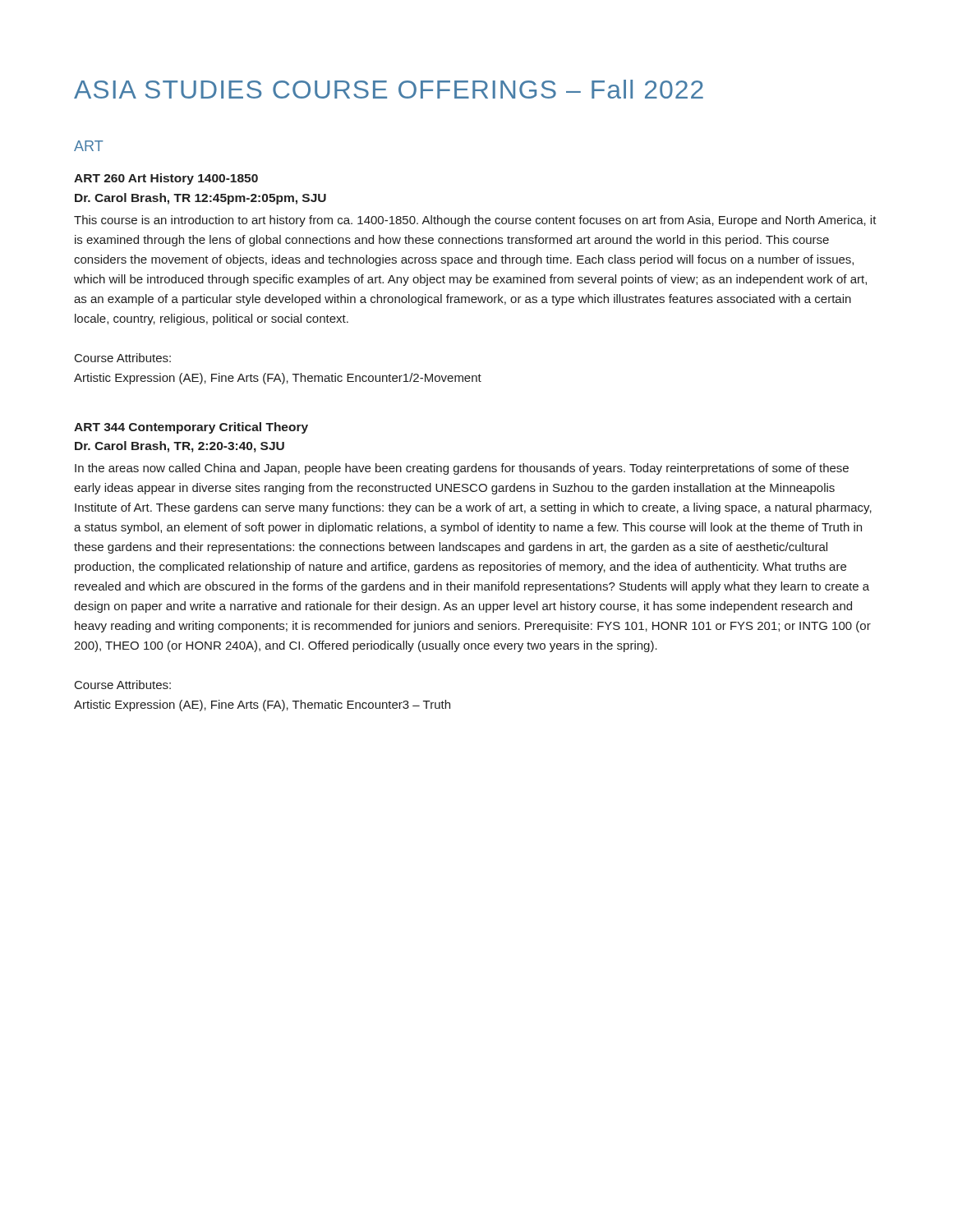
Task: Navigate to the region starting "ART 344 Contemporary Critical Theory"
Action: [x=191, y=436]
